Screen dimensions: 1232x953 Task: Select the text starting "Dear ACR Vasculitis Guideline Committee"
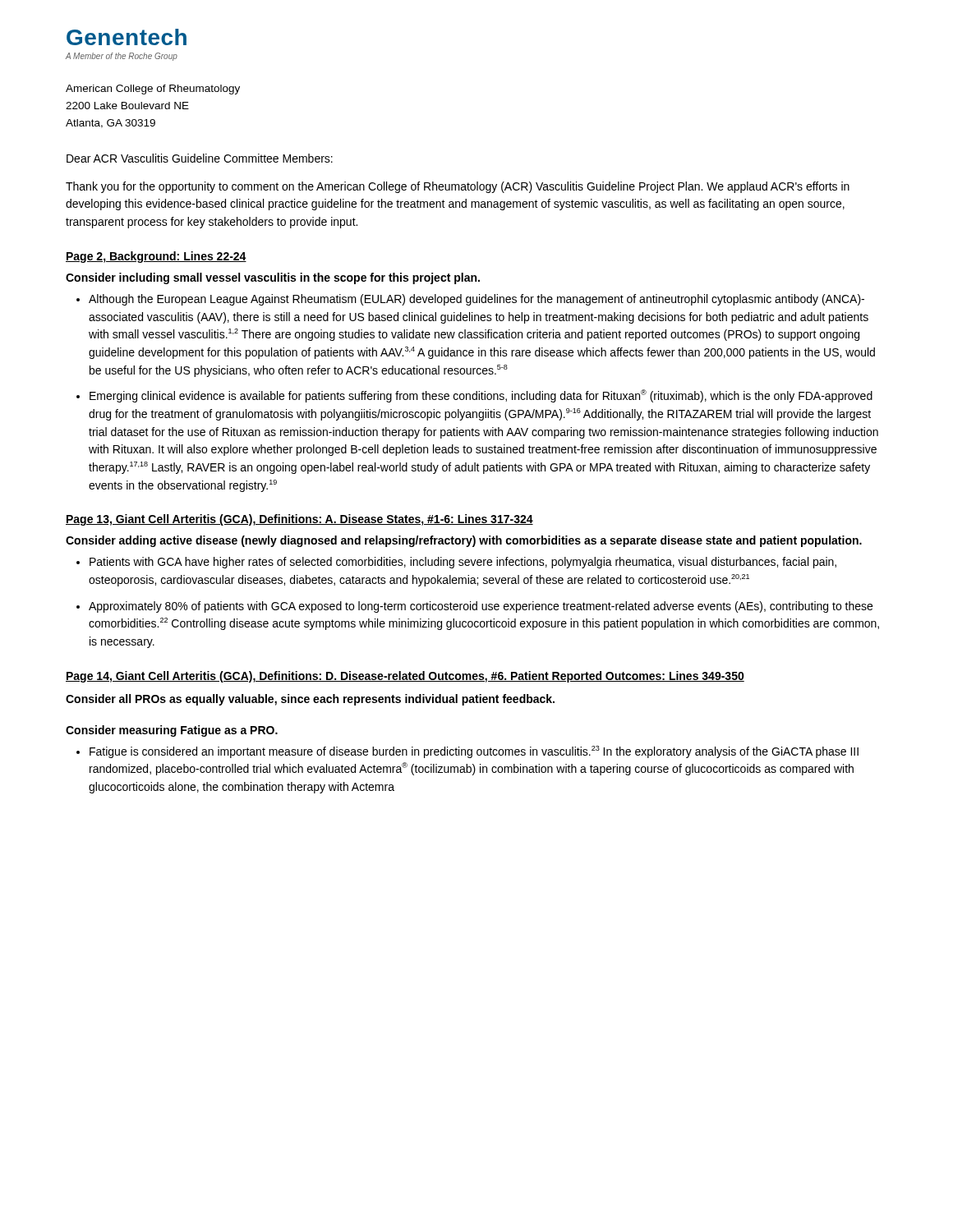pyautogui.click(x=200, y=158)
